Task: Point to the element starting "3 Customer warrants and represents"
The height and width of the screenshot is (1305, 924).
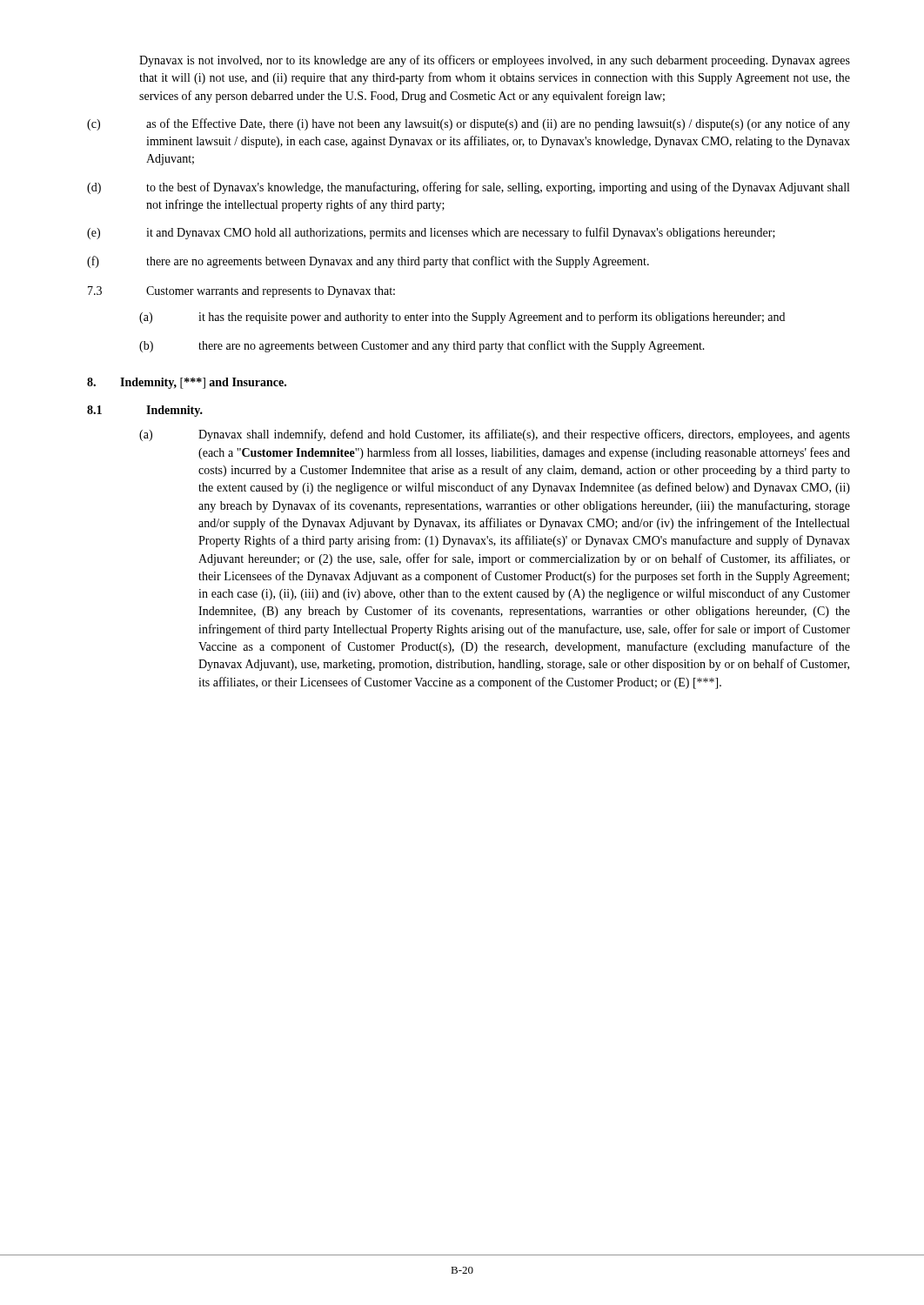Action: tap(241, 292)
